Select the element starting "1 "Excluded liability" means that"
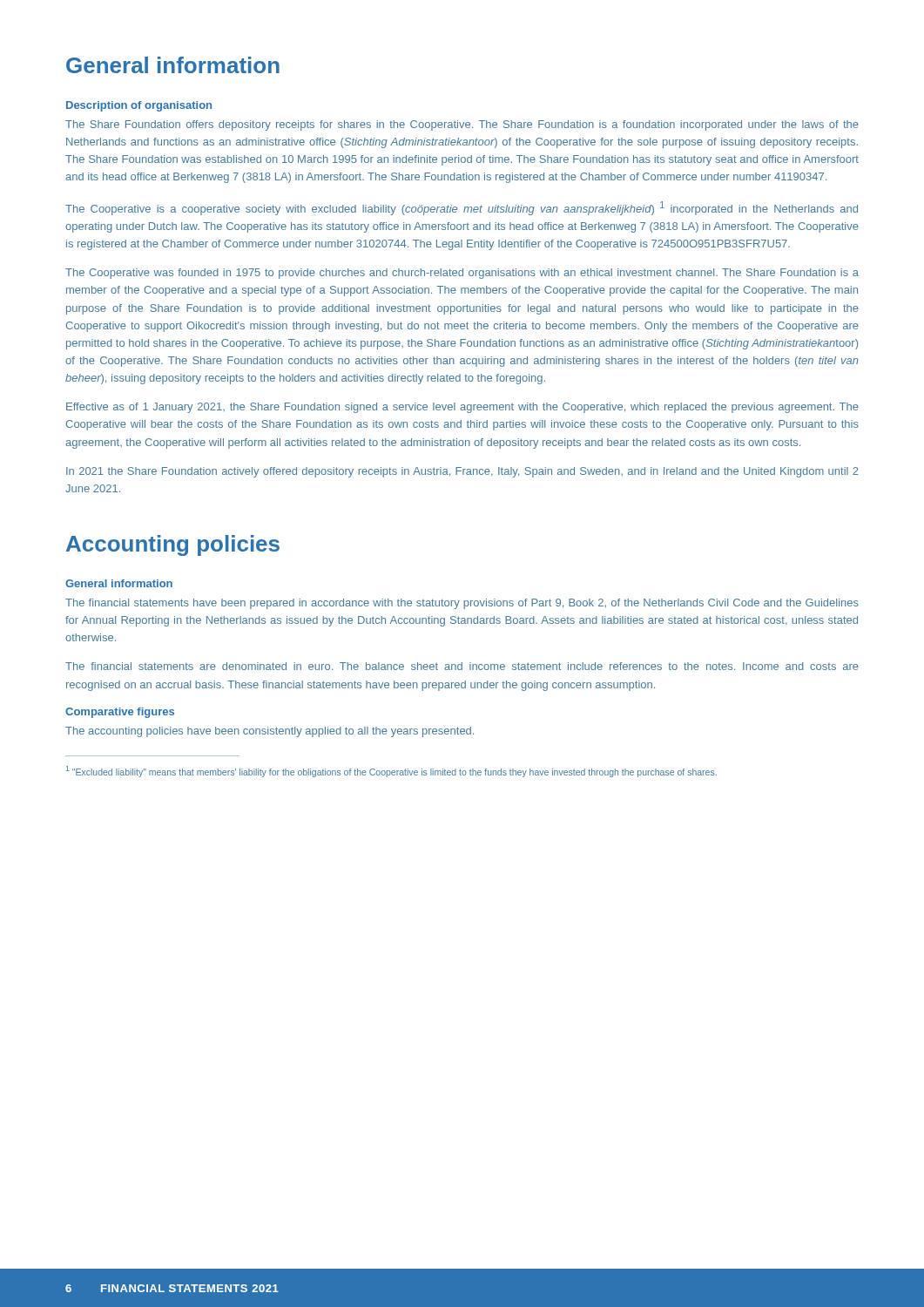 pos(462,767)
